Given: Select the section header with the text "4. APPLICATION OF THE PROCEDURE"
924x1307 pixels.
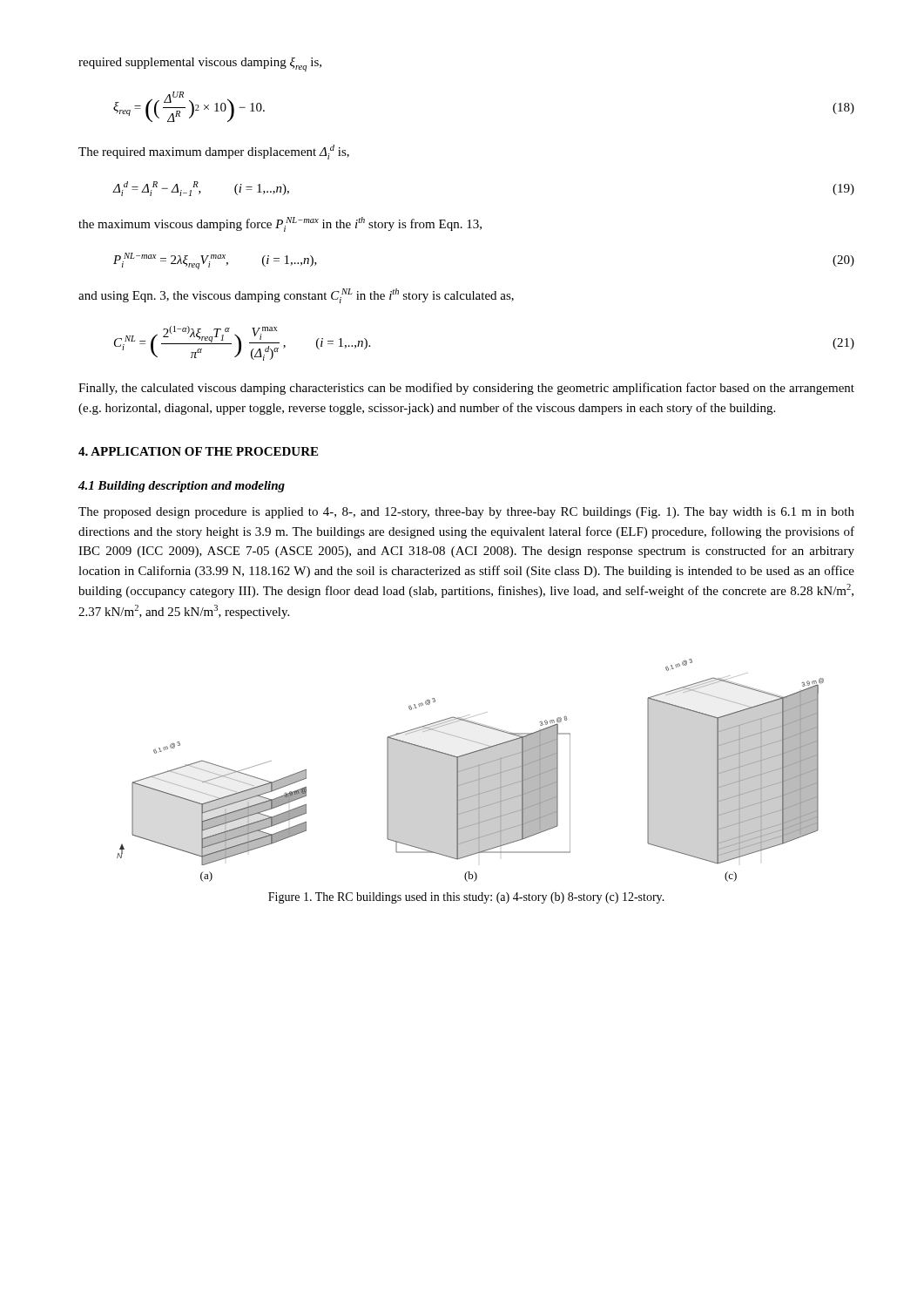Looking at the screenshot, I should (198, 451).
